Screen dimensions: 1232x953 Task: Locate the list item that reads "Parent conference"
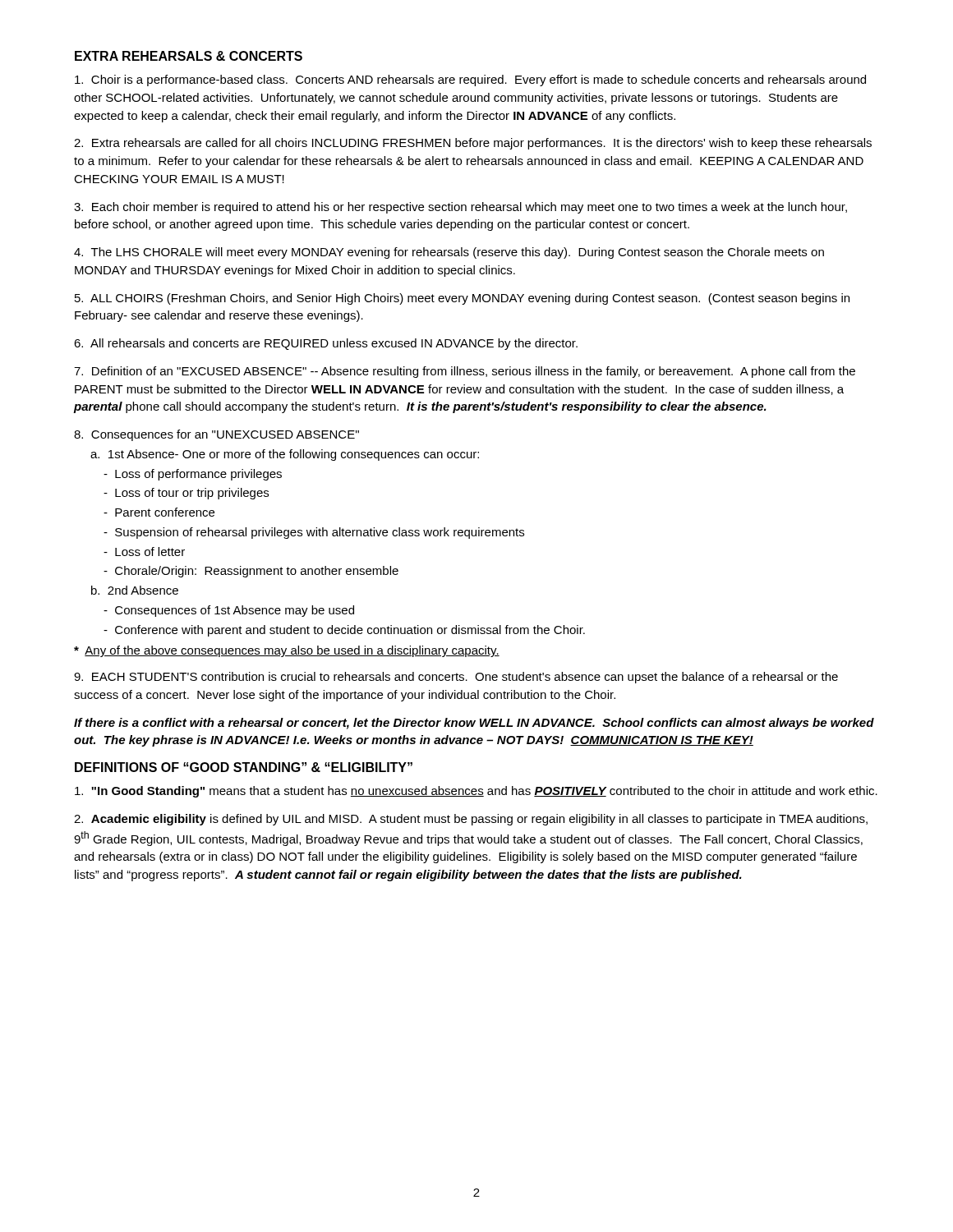tap(159, 512)
